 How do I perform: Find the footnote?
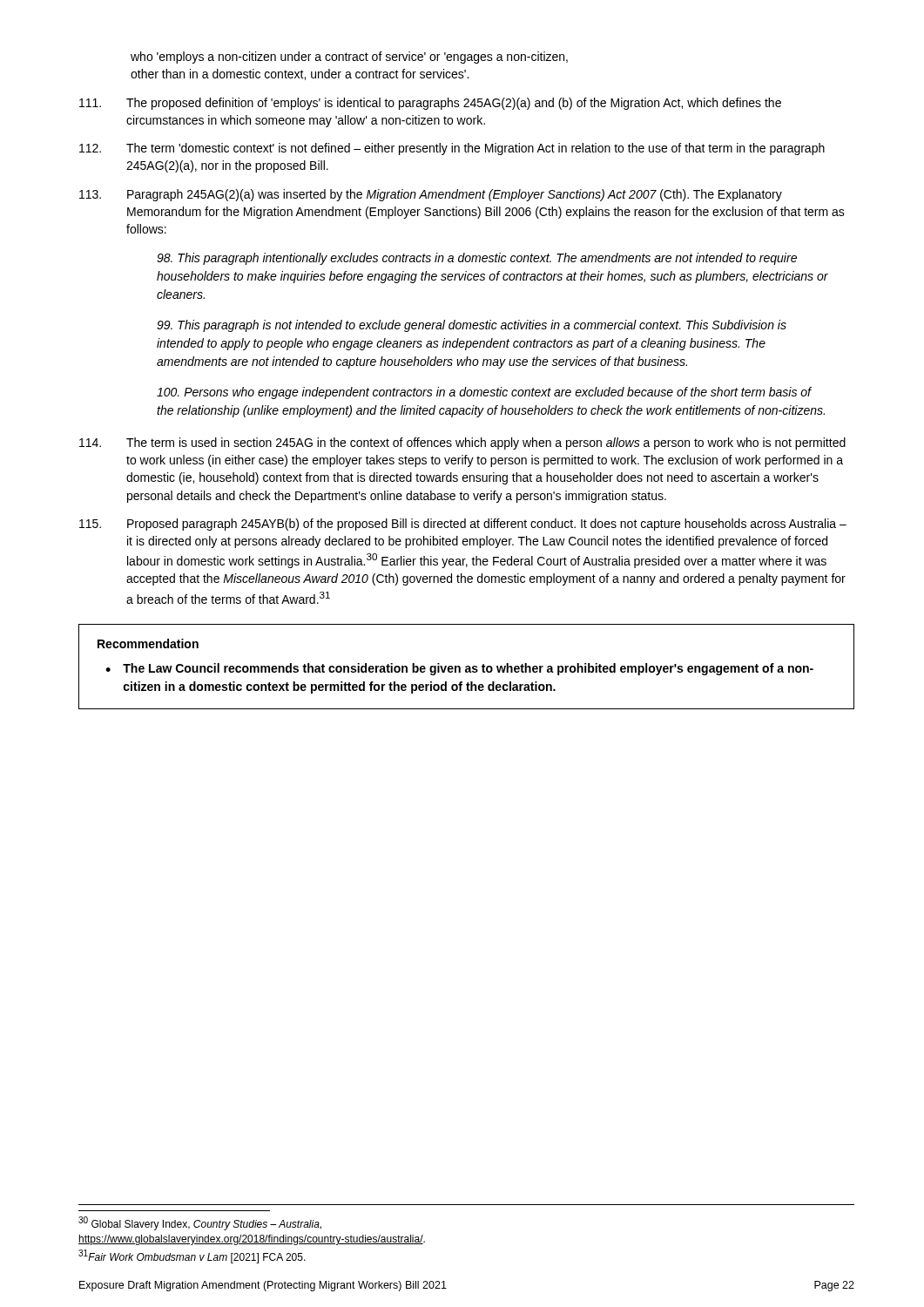click(466, 1238)
